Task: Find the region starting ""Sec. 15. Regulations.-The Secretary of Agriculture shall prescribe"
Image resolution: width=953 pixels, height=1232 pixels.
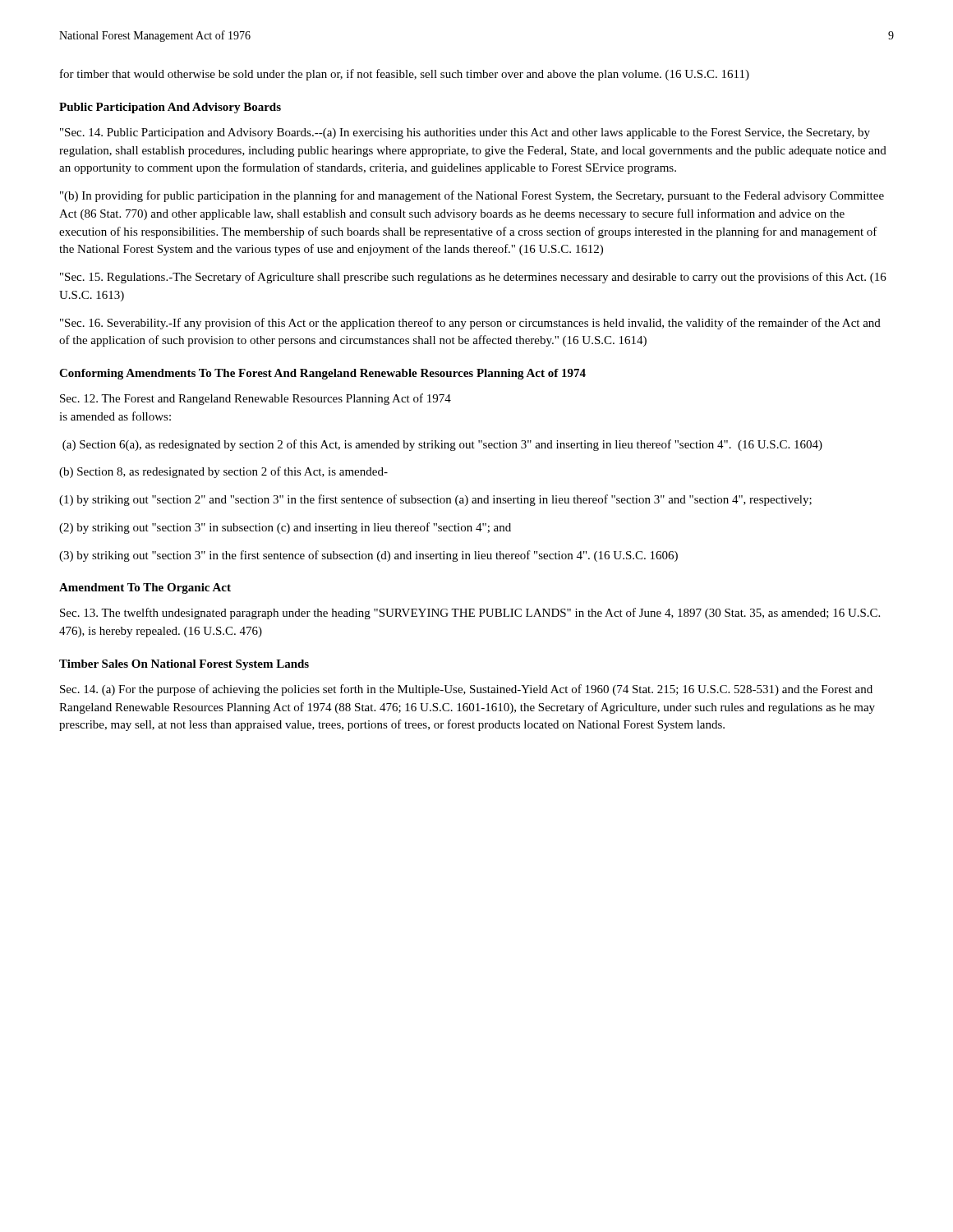Action: coord(476,286)
